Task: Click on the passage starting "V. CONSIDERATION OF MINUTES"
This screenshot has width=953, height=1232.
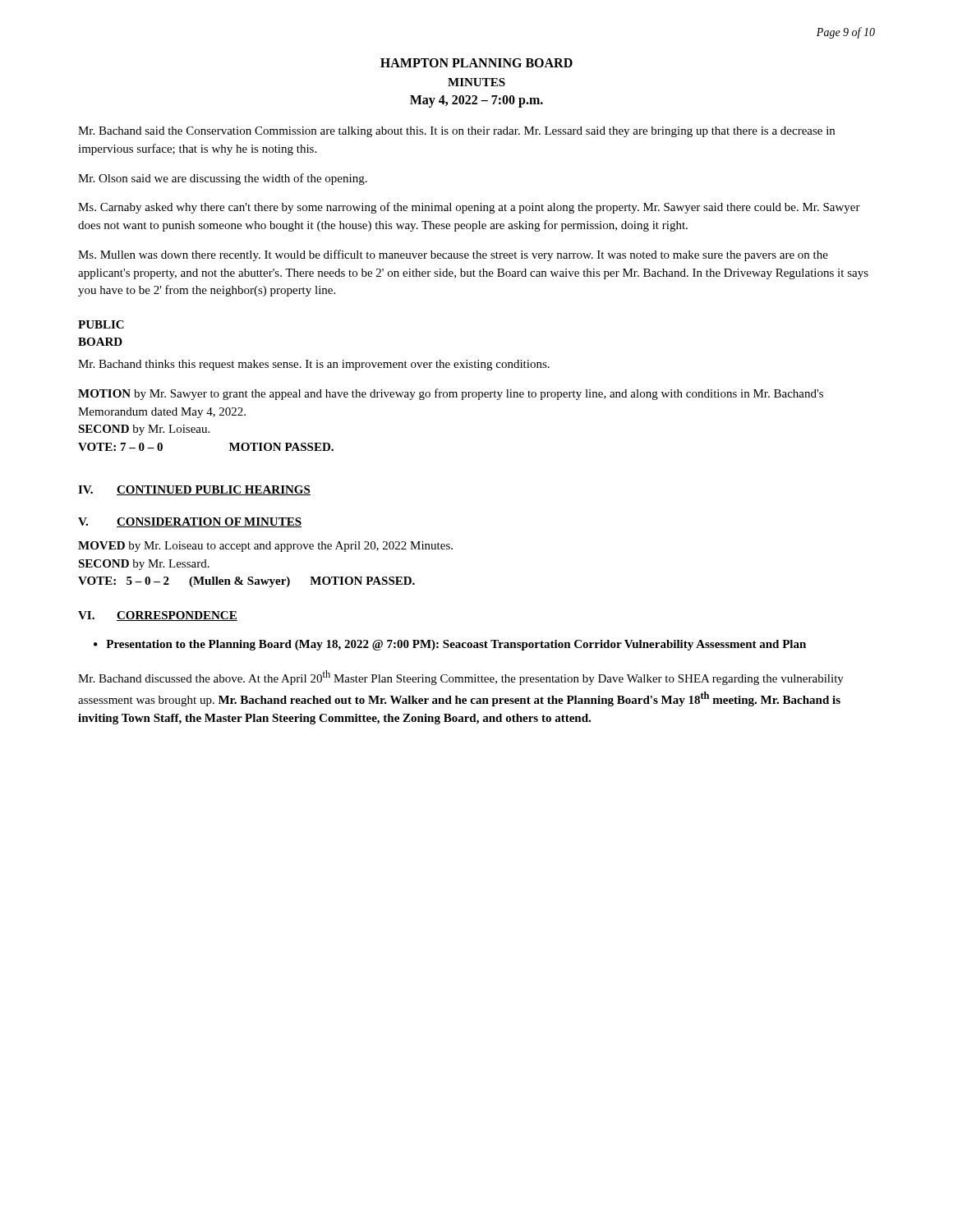Action: [190, 522]
